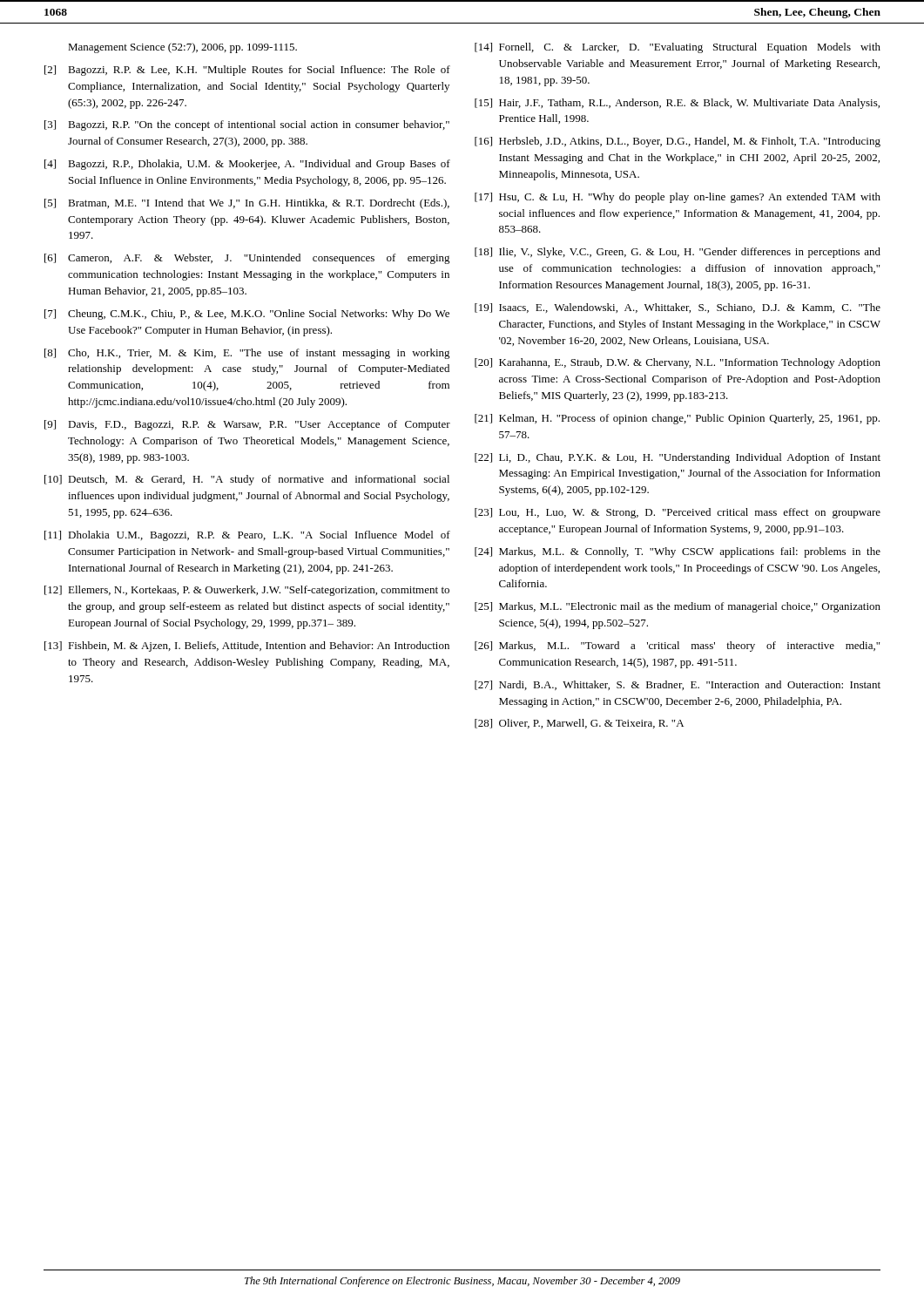Click on the list item with the text "[6] Cameron, A.F. & Webster,"
Screen dimensions: 1307x924
point(247,275)
